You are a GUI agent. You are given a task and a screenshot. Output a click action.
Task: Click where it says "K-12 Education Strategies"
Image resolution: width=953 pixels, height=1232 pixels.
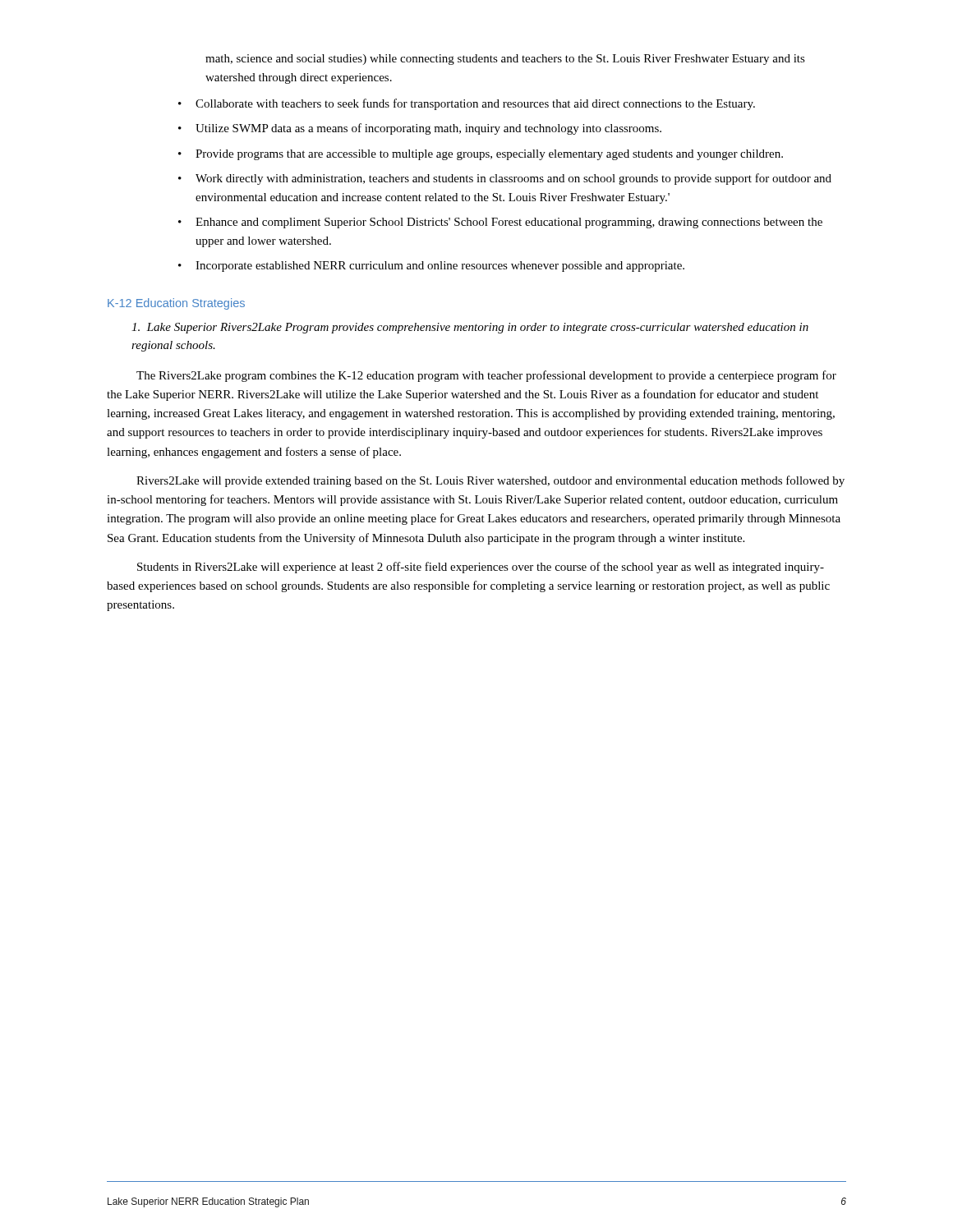pyautogui.click(x=176, y=303)
